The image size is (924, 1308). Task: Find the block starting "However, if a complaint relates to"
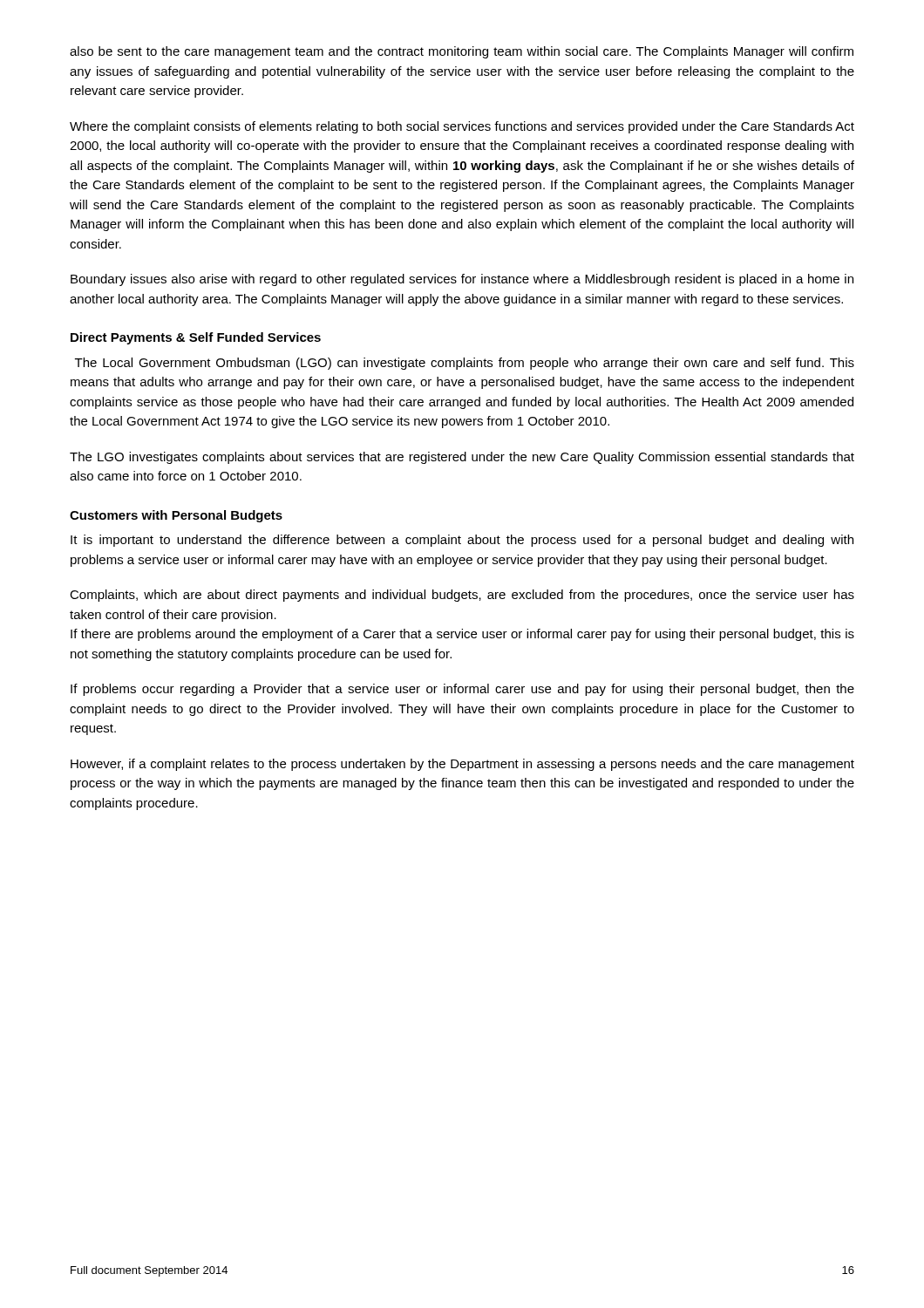click(462, 783)
